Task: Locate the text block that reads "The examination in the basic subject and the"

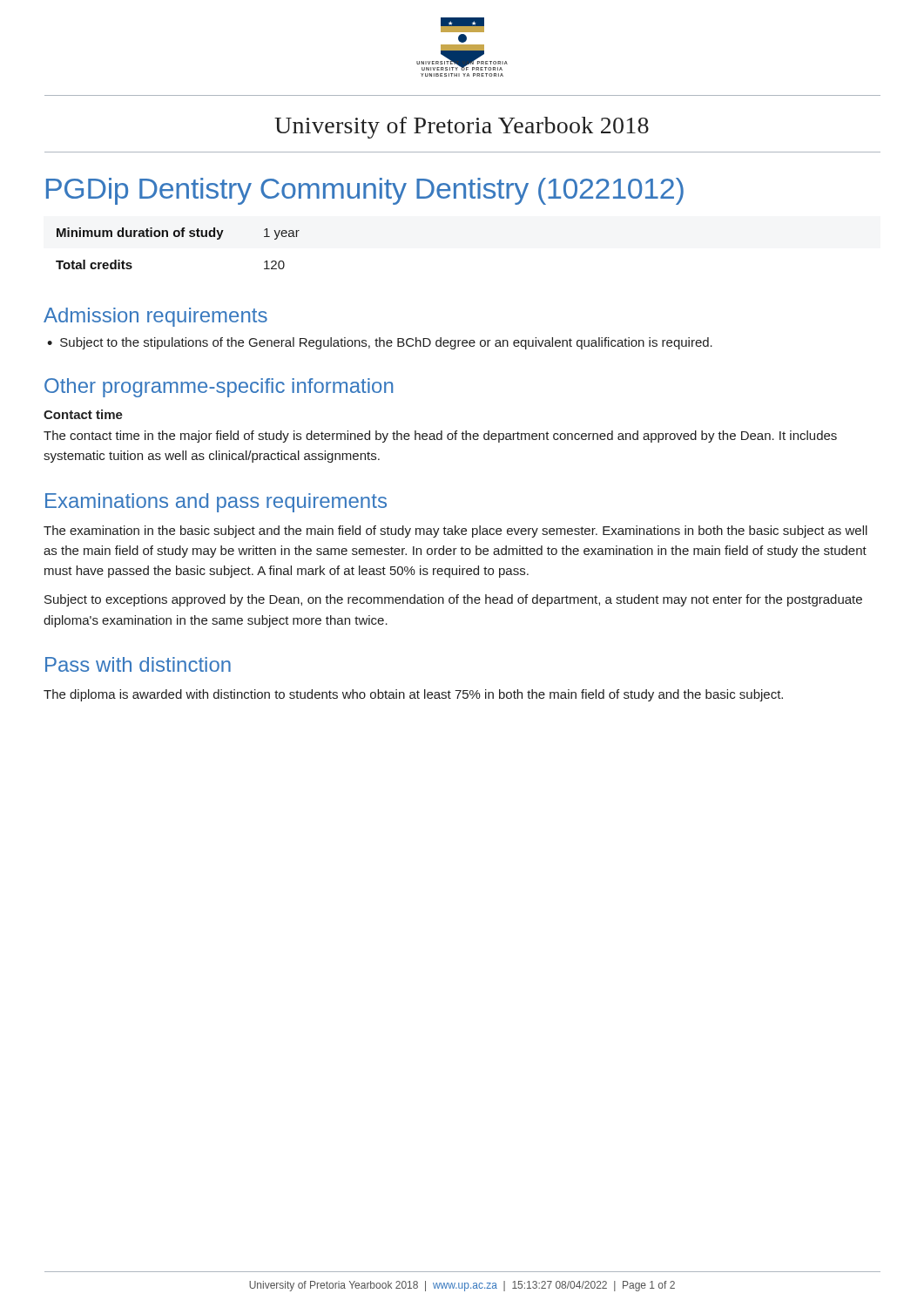Action: point(456,550)
